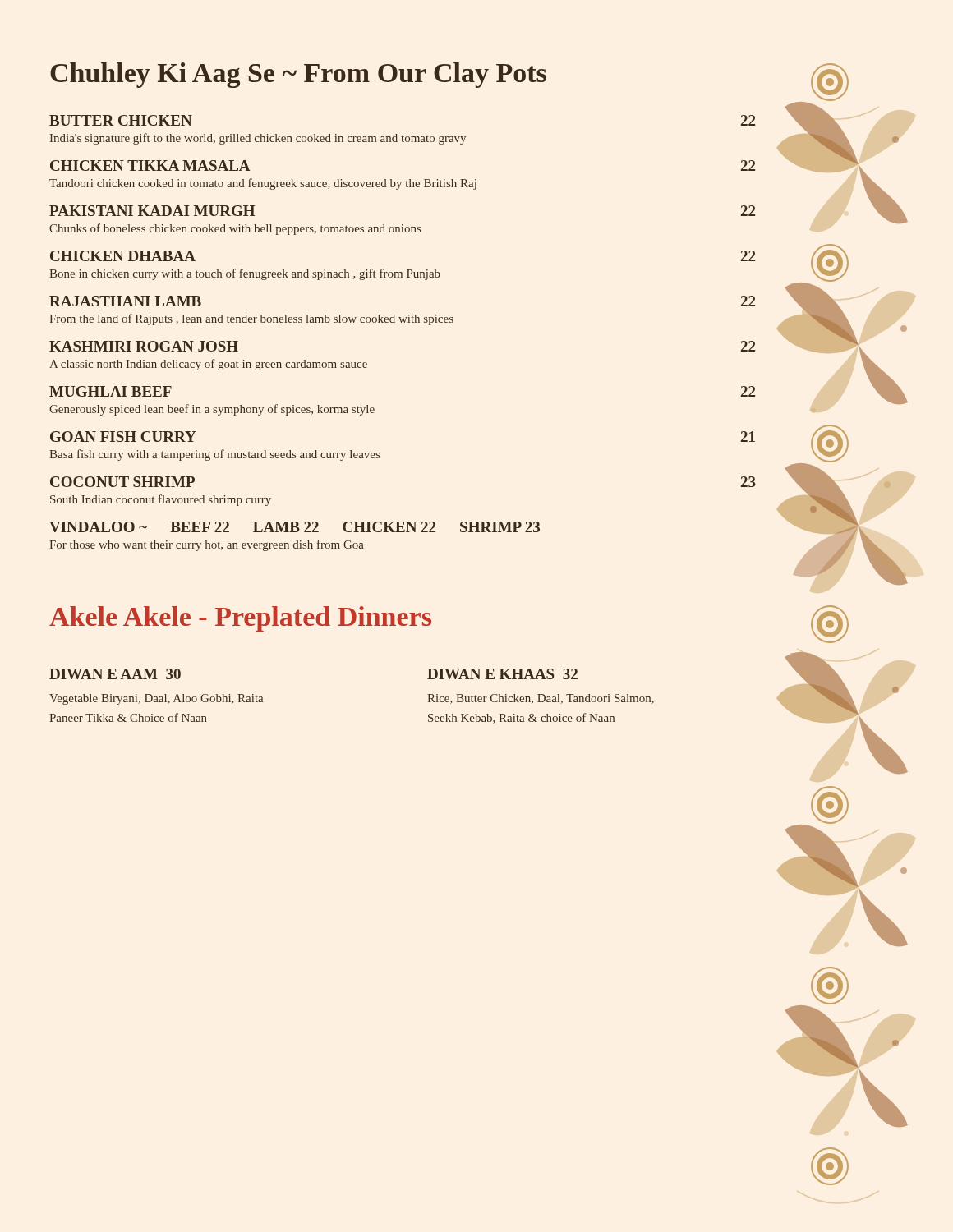Viewport: 953px width, 1232px height.
Task: Select the title that says "Akele Akele - Preplated Dinners"
Action: tap(241, 616)
